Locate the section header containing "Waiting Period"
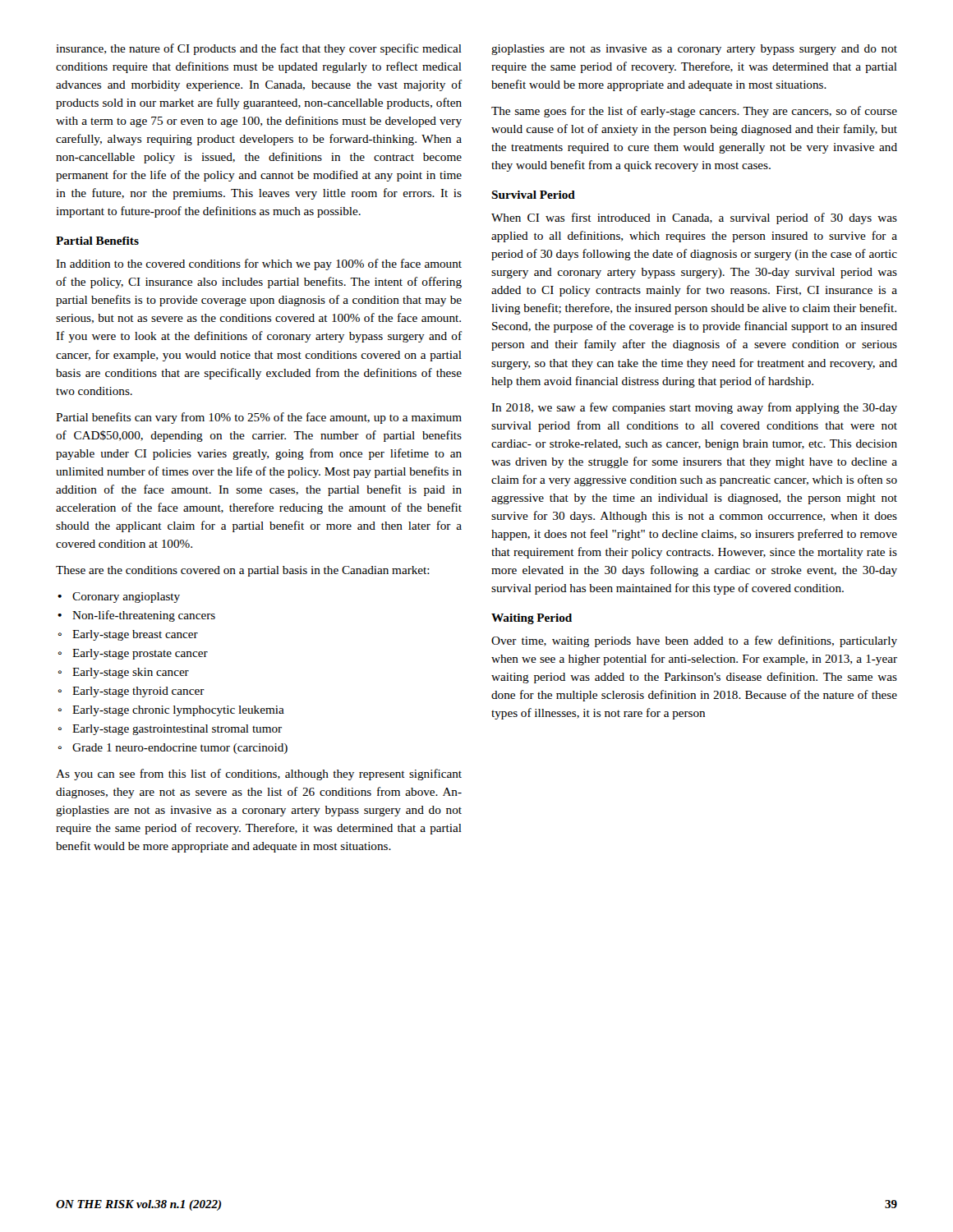This screenshot has width=953, height=1232. 532,619
